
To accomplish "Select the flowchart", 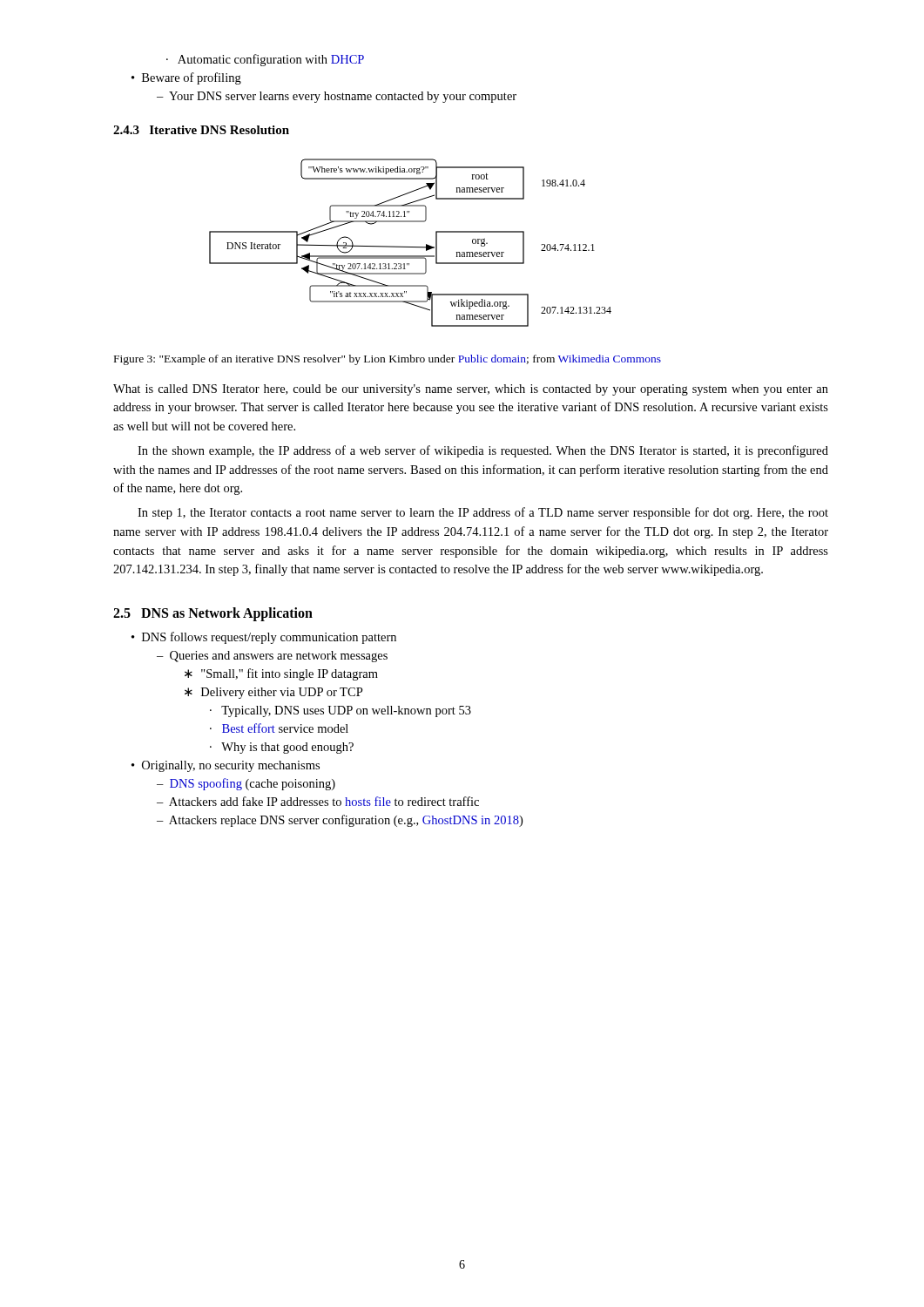I will click(471, 248).
